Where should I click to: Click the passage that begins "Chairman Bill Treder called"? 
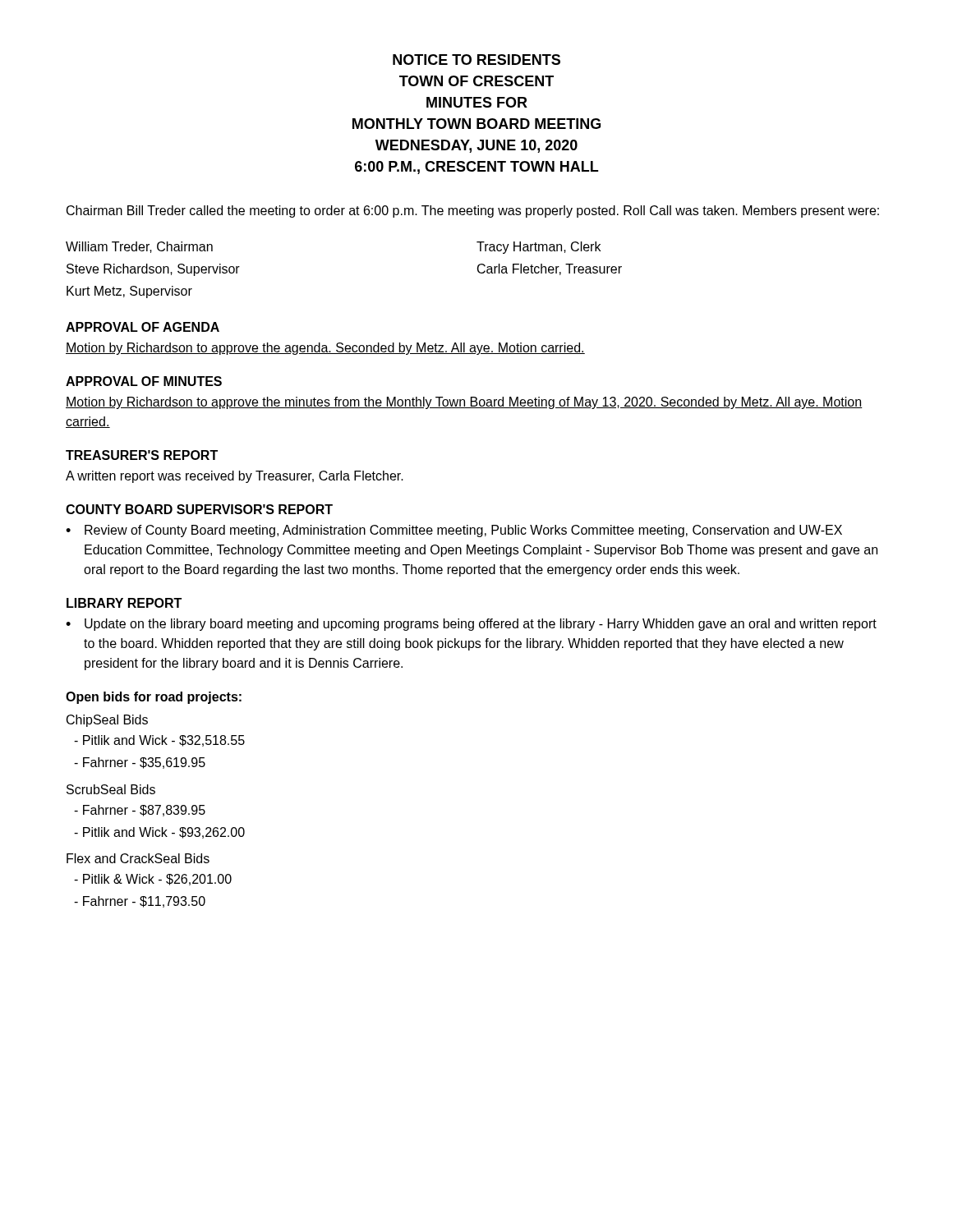point(473,210)
